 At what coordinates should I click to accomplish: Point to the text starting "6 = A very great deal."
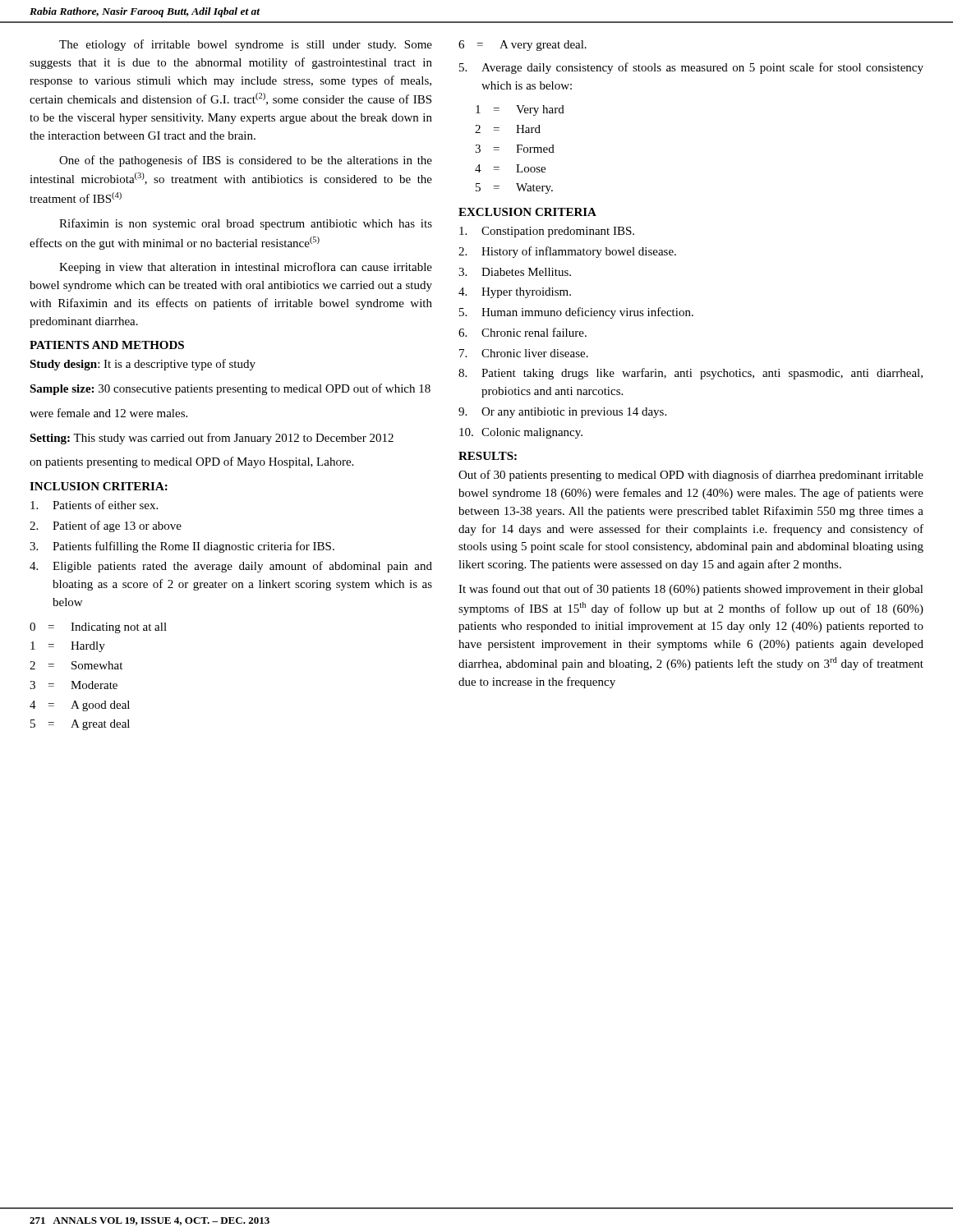[x=523, y=46]
